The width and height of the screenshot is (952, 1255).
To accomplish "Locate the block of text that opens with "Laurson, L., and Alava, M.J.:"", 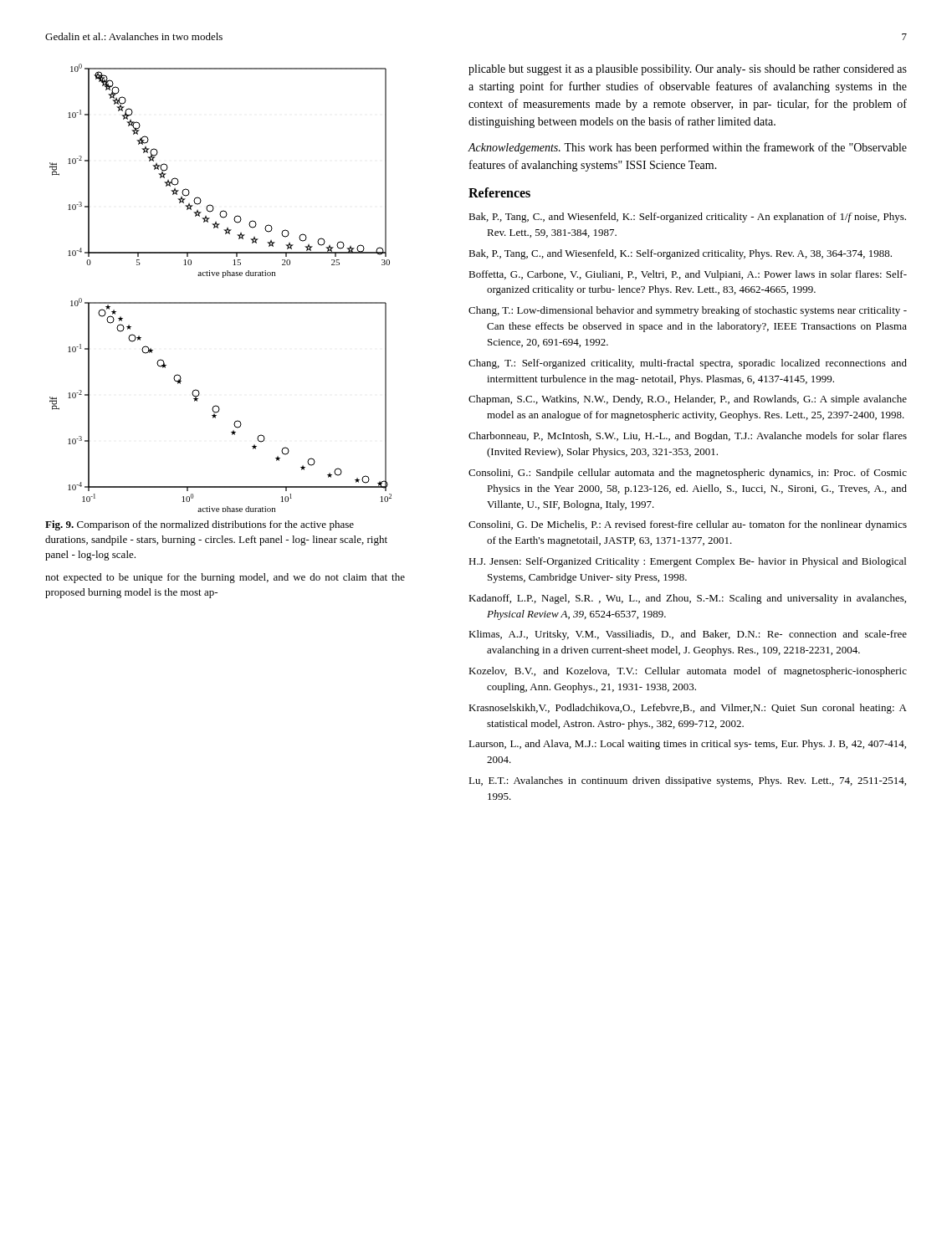I will 688,752.
